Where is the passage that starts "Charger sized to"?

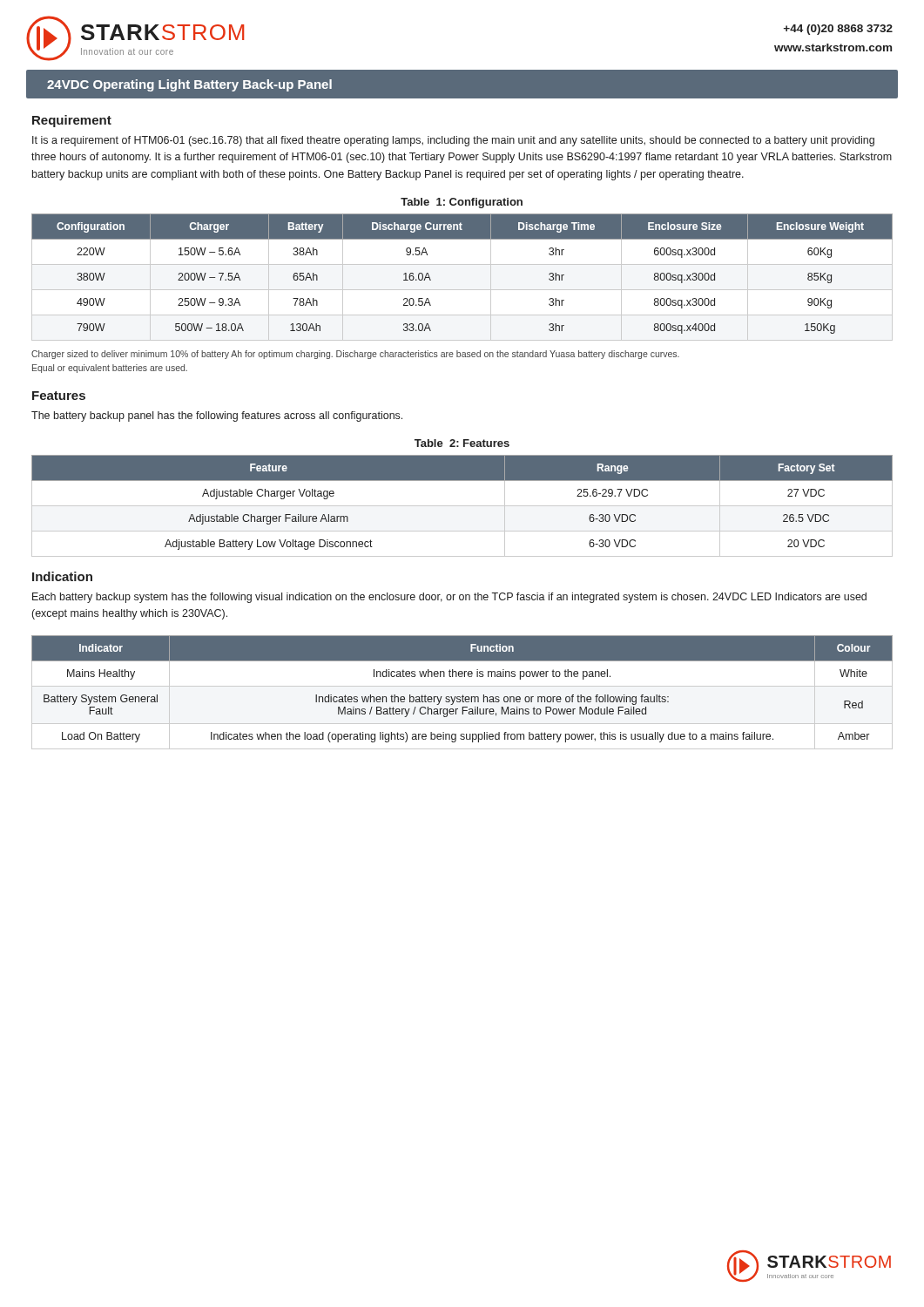pyautogui.click(x=462, y=362)
